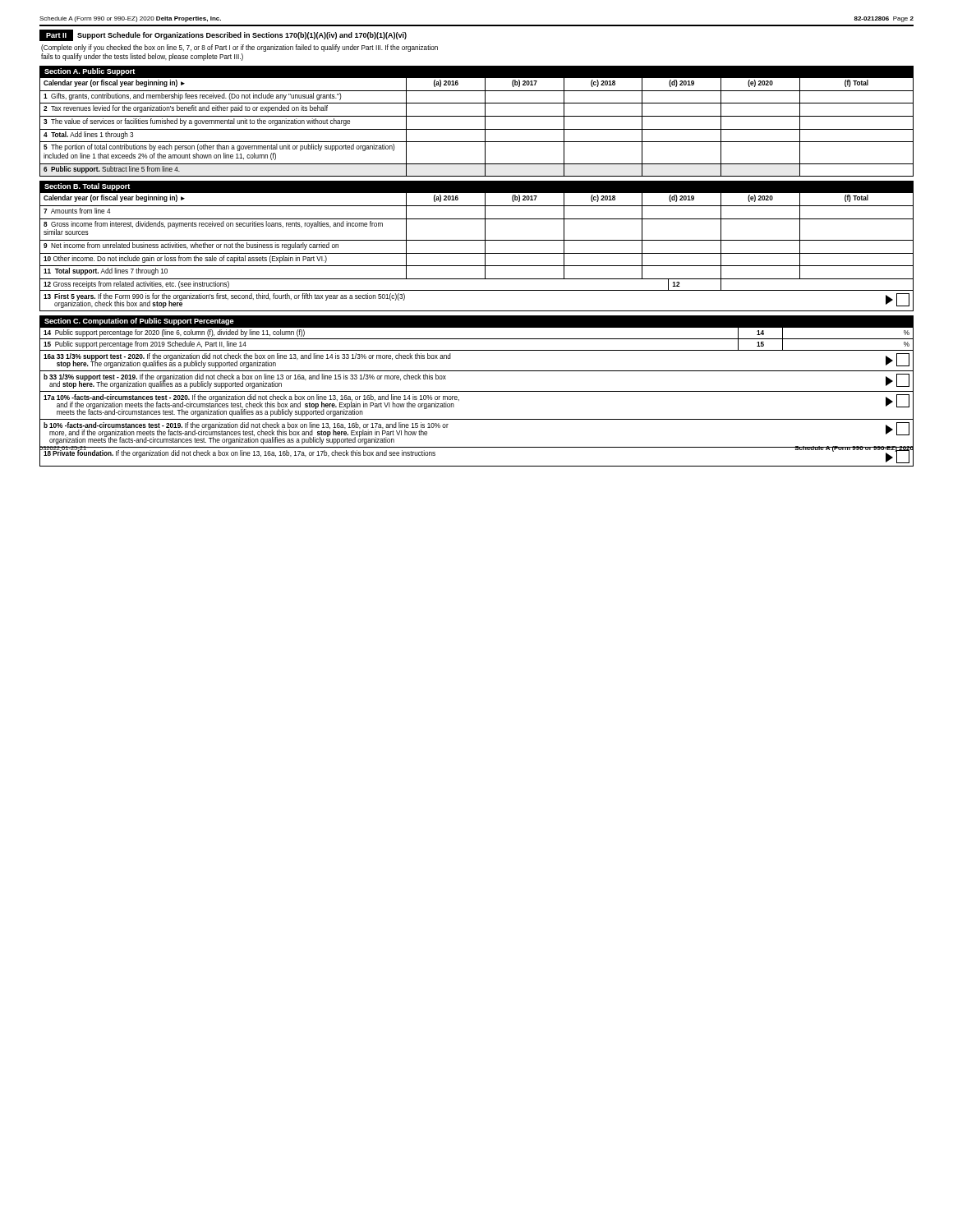953x1232 pixels.
Task: Find the table that mentions "9 Net income from"
Action: (476, 236)
